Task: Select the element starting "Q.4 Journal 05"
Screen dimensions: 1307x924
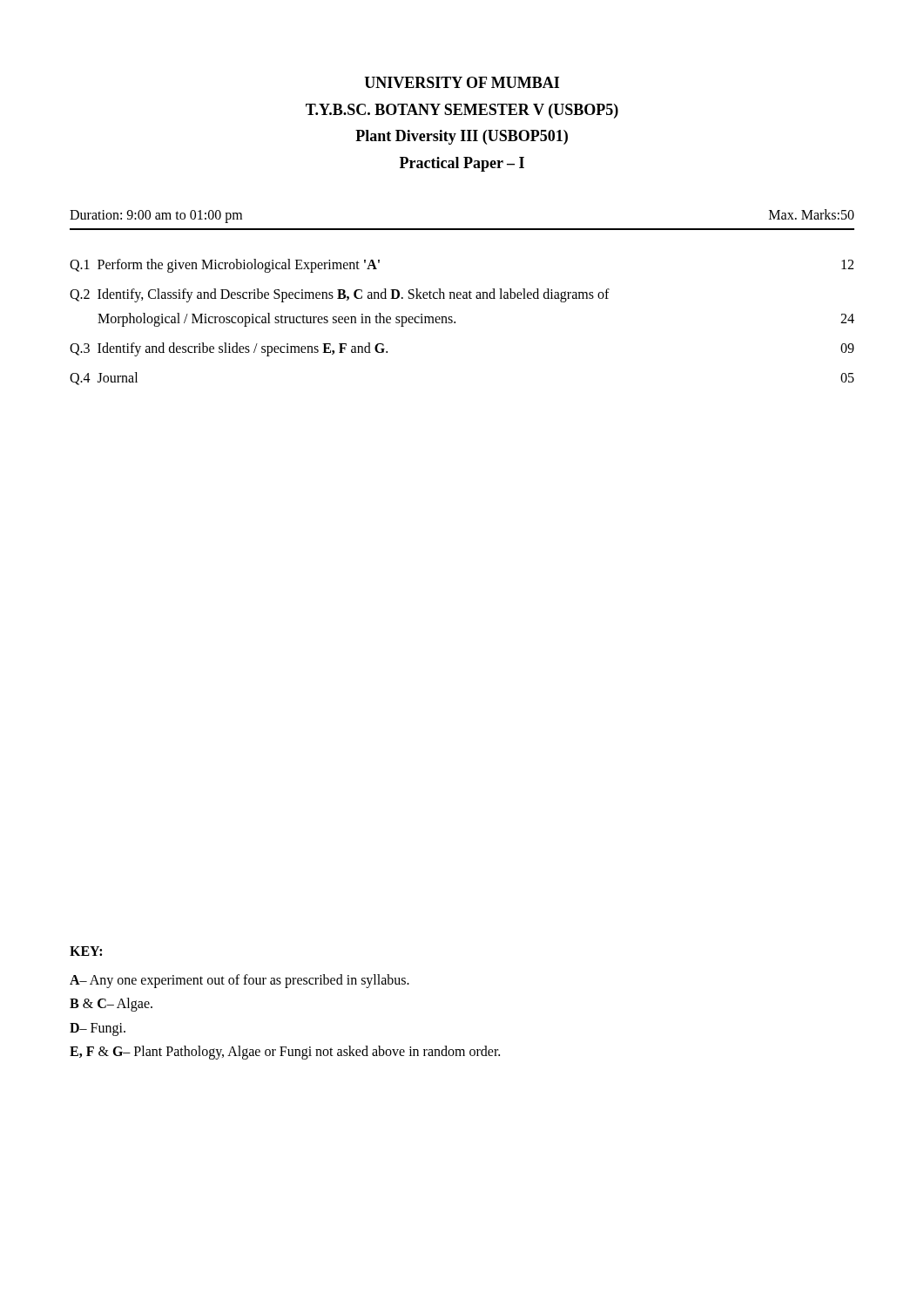Action: pyautogui.click(x=103, y=379)
